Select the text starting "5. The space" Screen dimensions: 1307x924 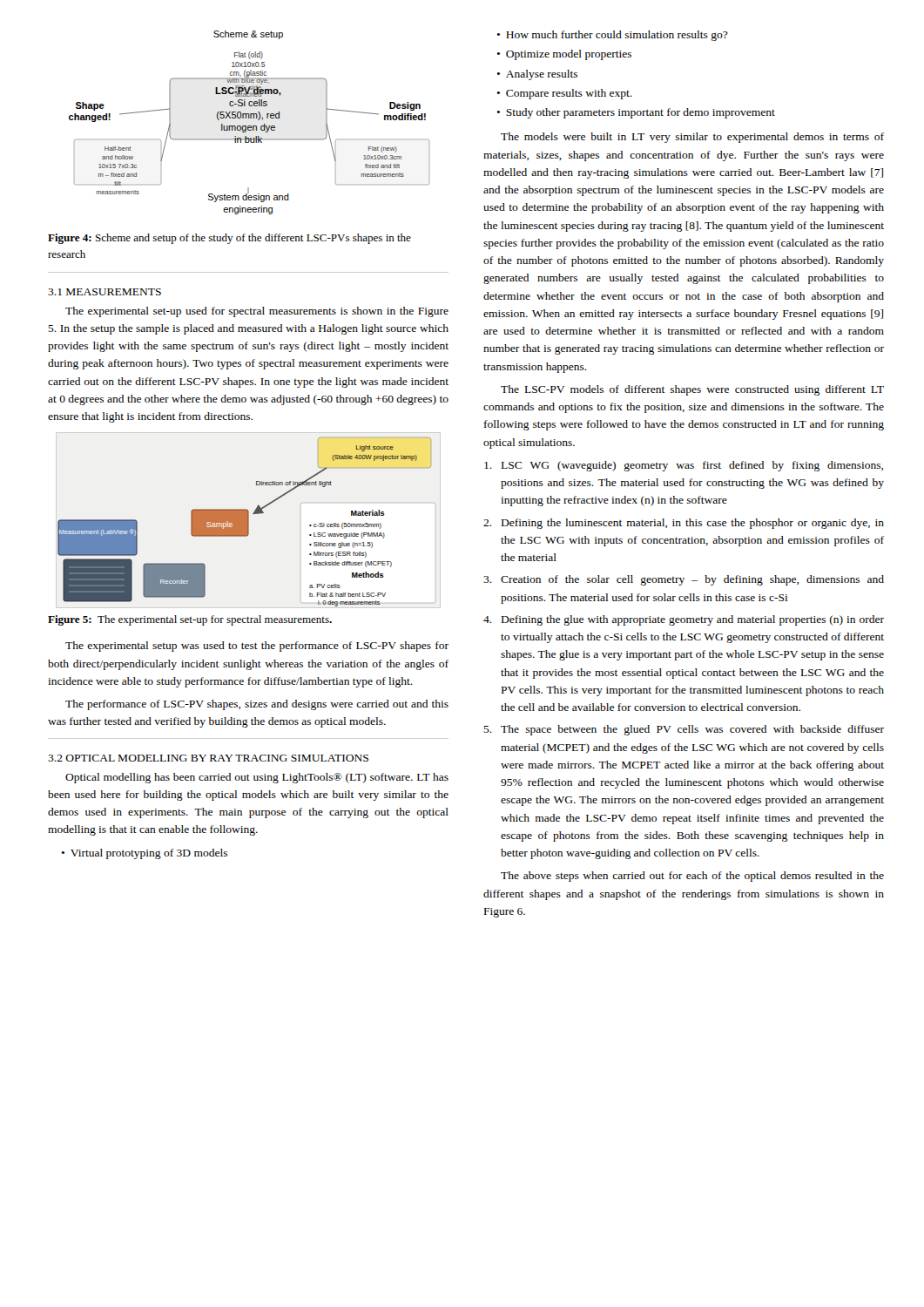click(684, 791)
